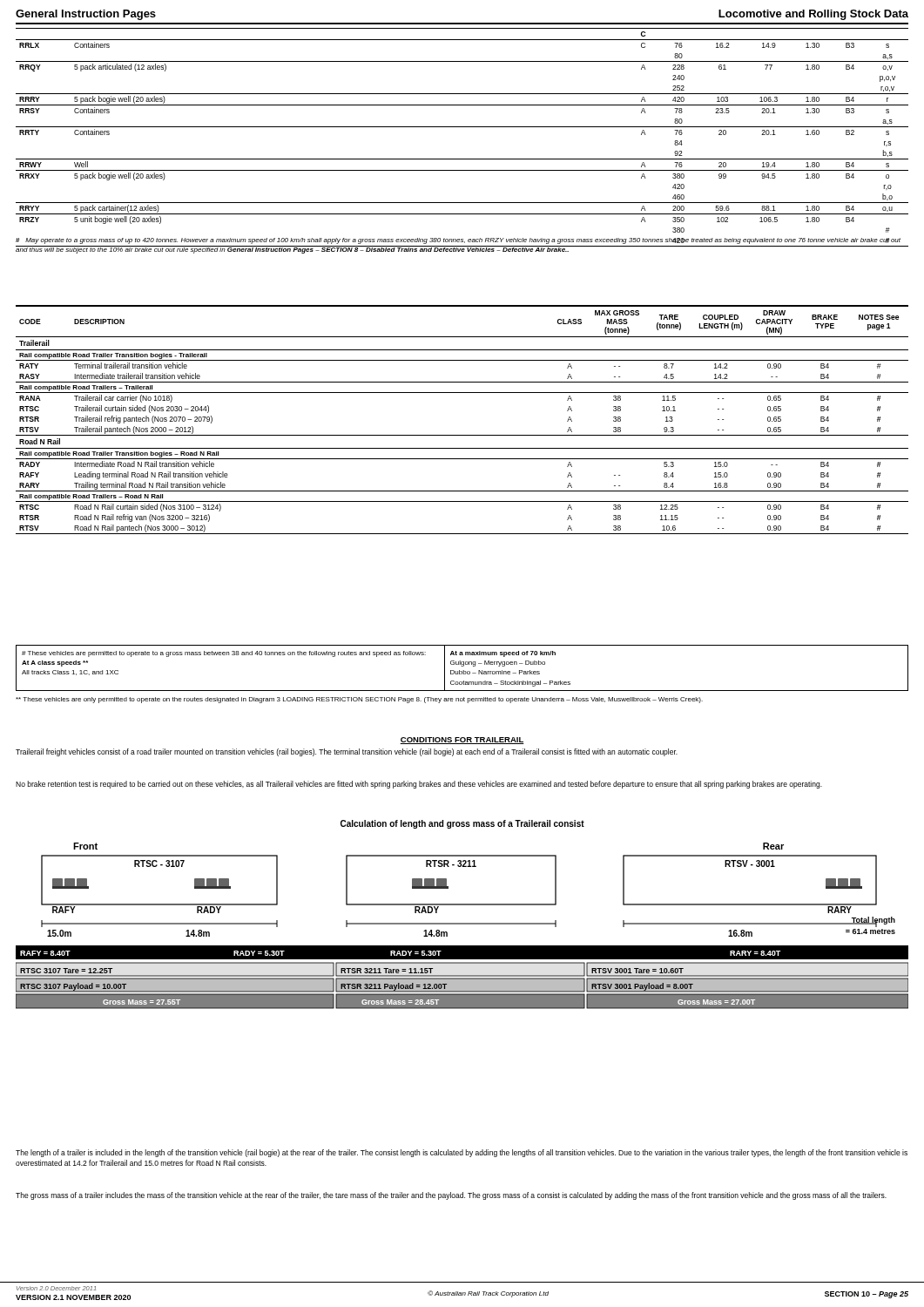The height and width of the screenshot is (1307, 924).
Task: Locate the block of text that opens with "No brake retention test"
Action: [x=419, y=784]
